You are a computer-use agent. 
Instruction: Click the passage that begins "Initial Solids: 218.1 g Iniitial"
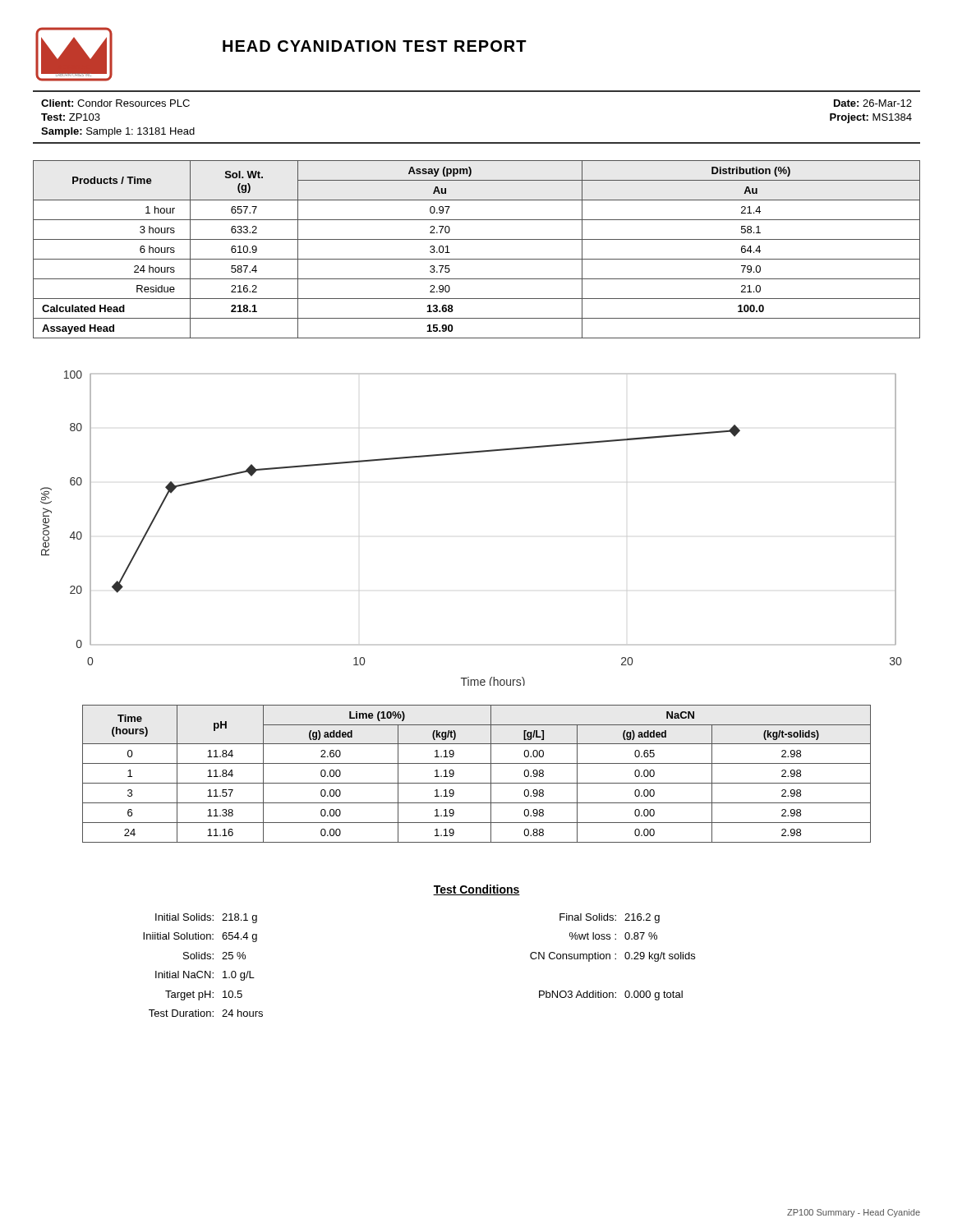(173, 965)
